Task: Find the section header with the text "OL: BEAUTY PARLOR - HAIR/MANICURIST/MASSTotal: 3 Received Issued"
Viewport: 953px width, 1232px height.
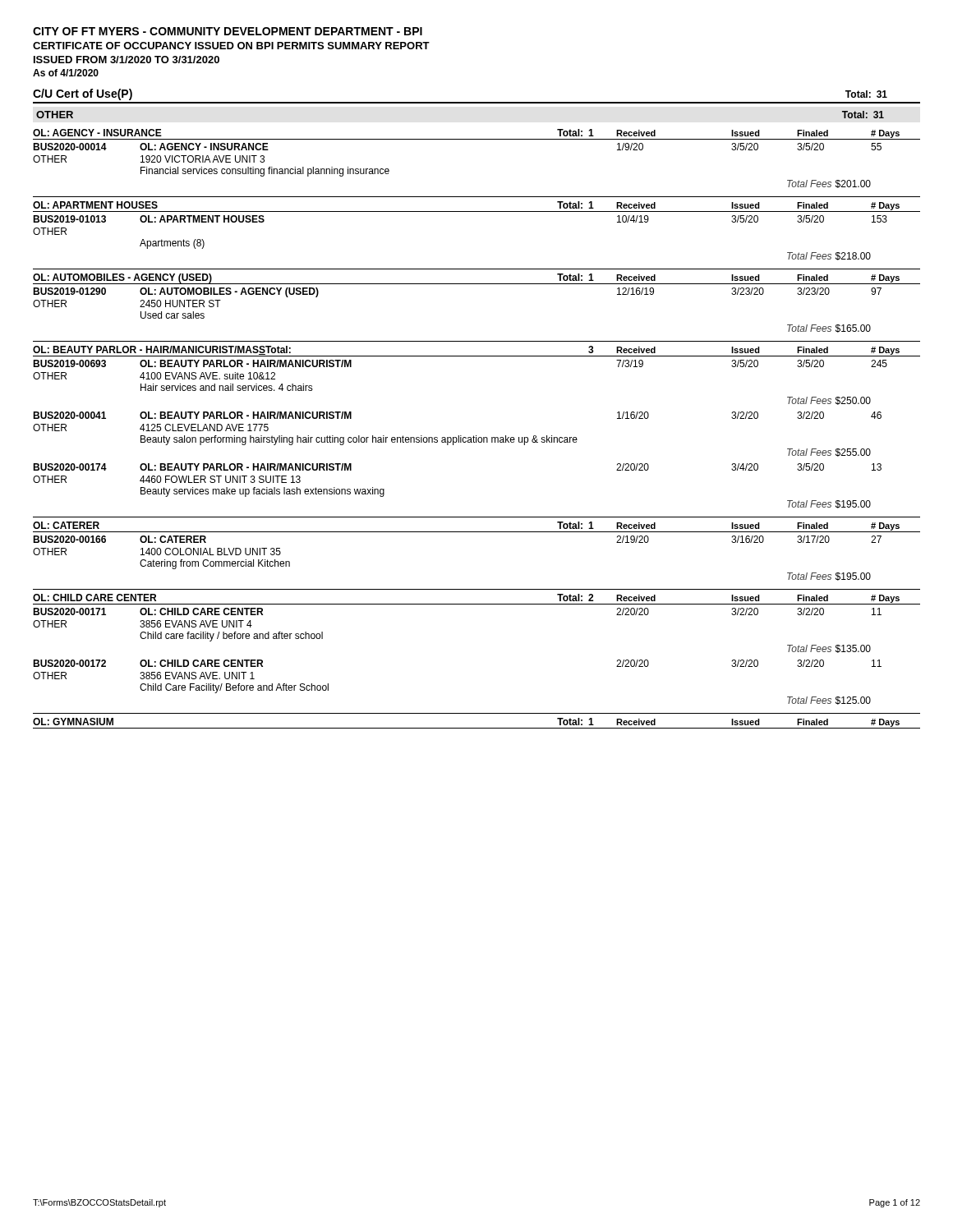Action: (476, 350)
